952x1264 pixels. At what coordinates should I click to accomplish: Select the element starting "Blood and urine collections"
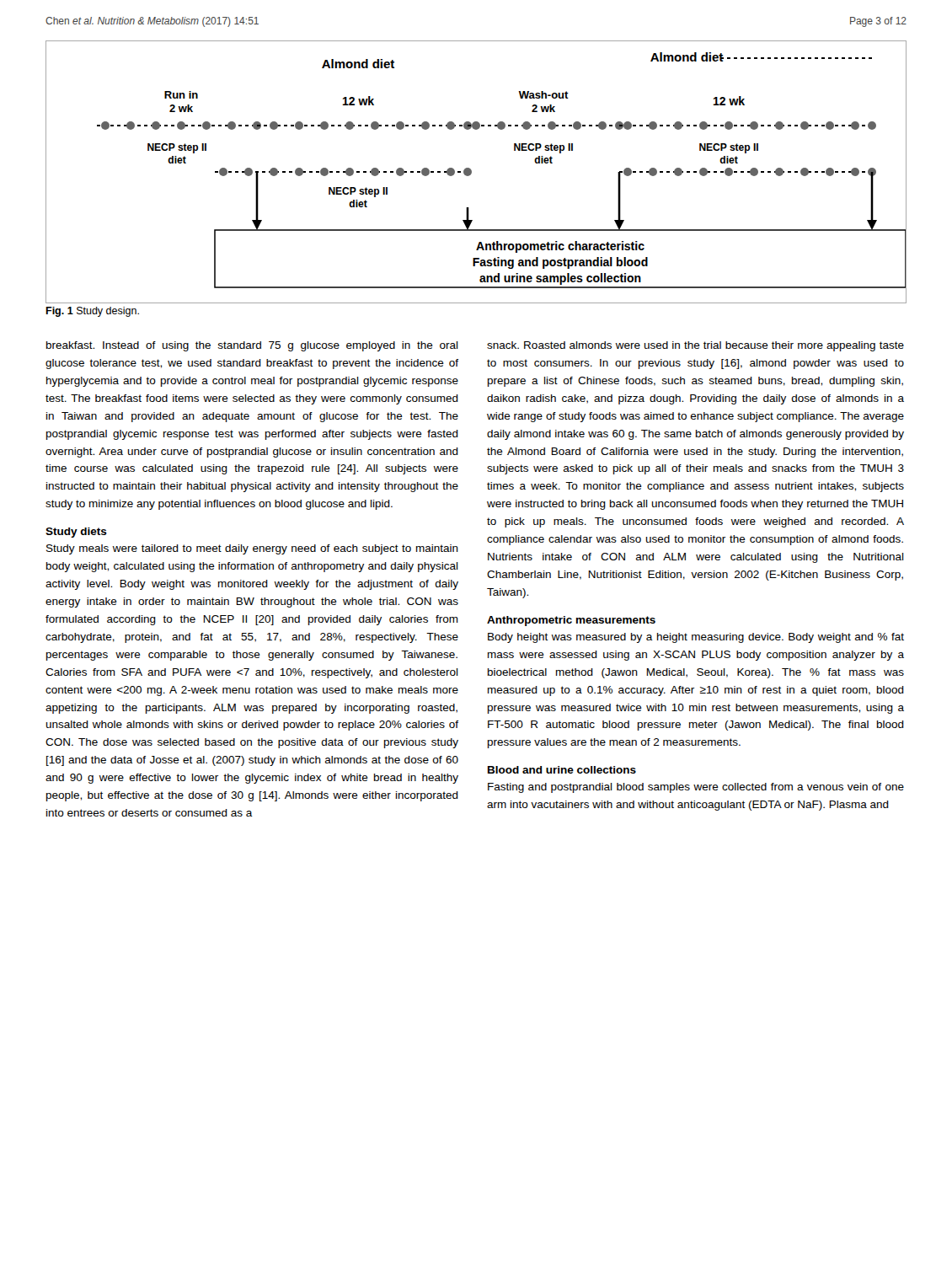pyautogui.click(x=562, y=770)
